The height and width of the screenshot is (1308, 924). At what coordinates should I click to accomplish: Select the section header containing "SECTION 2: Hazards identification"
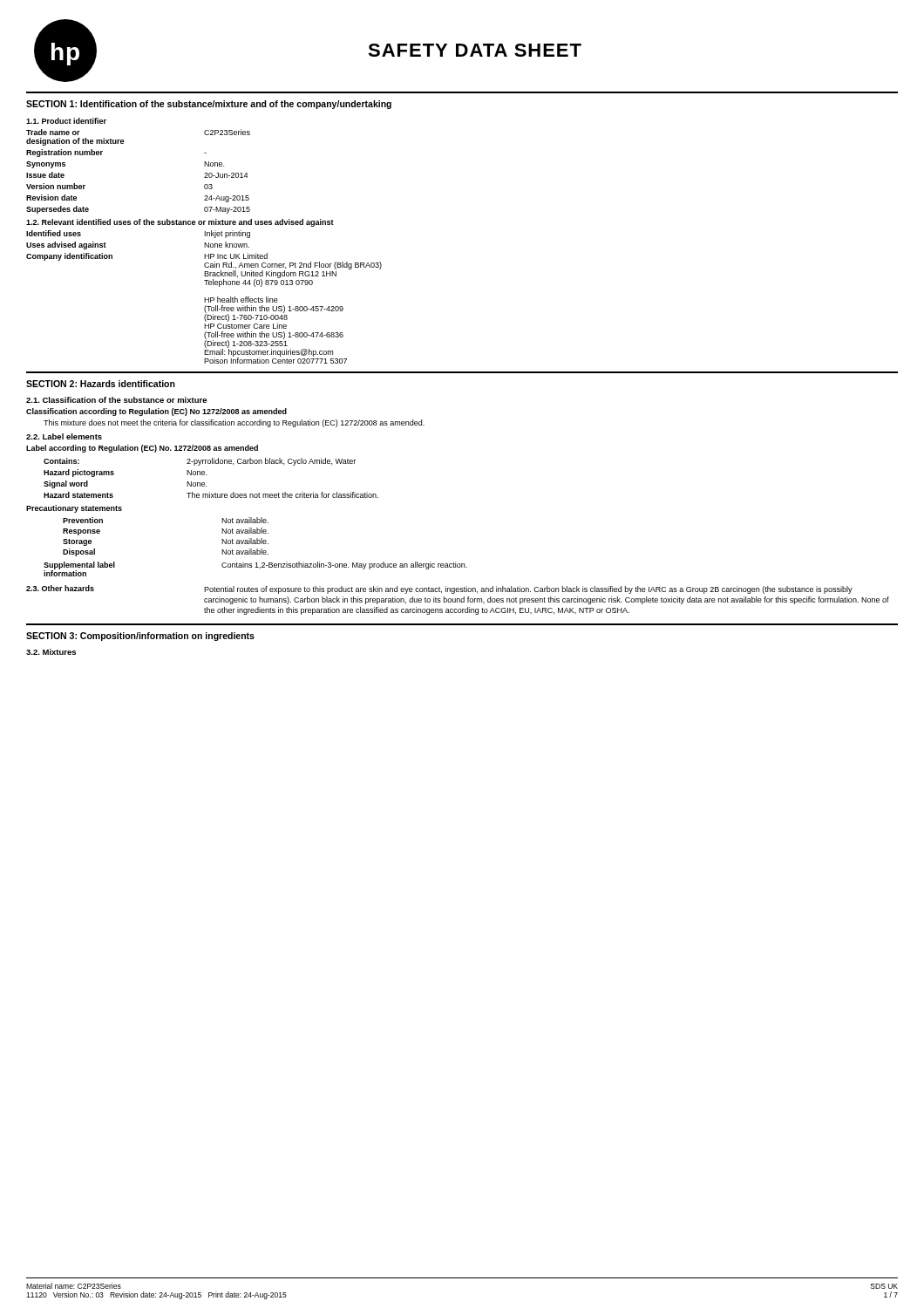tap(101, 384)
